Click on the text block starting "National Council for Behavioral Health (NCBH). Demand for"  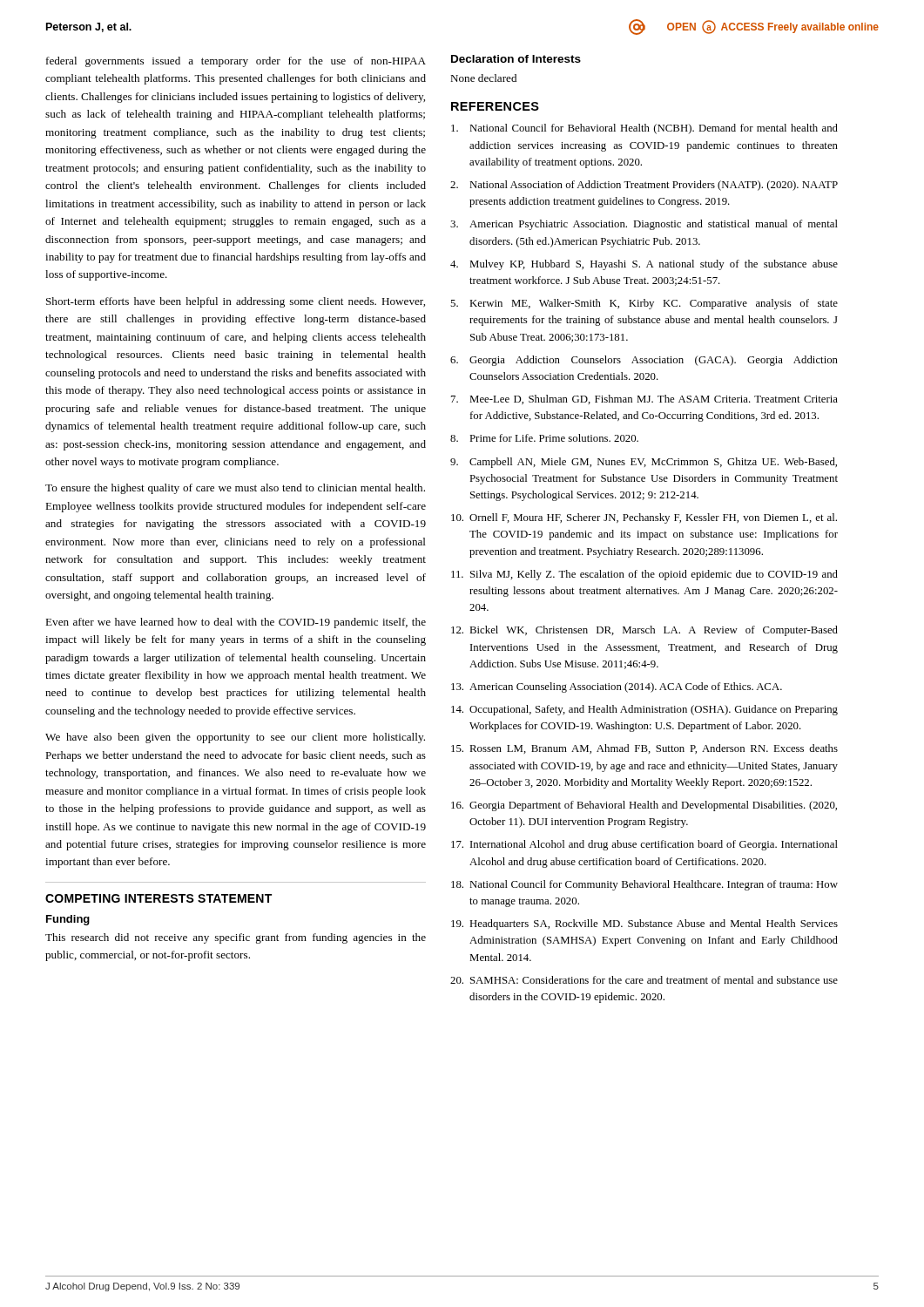click(x=644, y=146)
